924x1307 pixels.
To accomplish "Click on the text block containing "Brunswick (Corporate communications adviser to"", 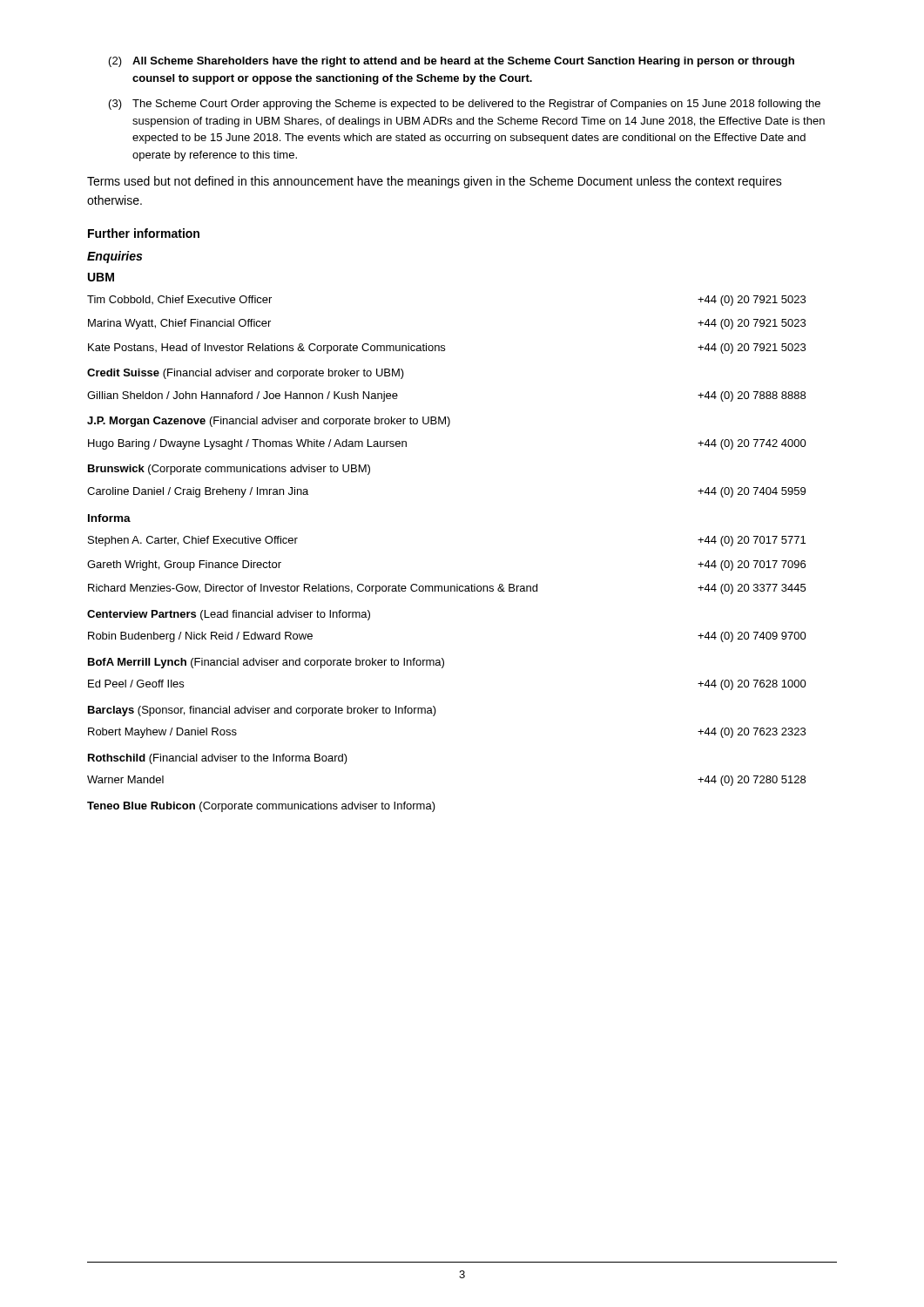I will point(229,469).
